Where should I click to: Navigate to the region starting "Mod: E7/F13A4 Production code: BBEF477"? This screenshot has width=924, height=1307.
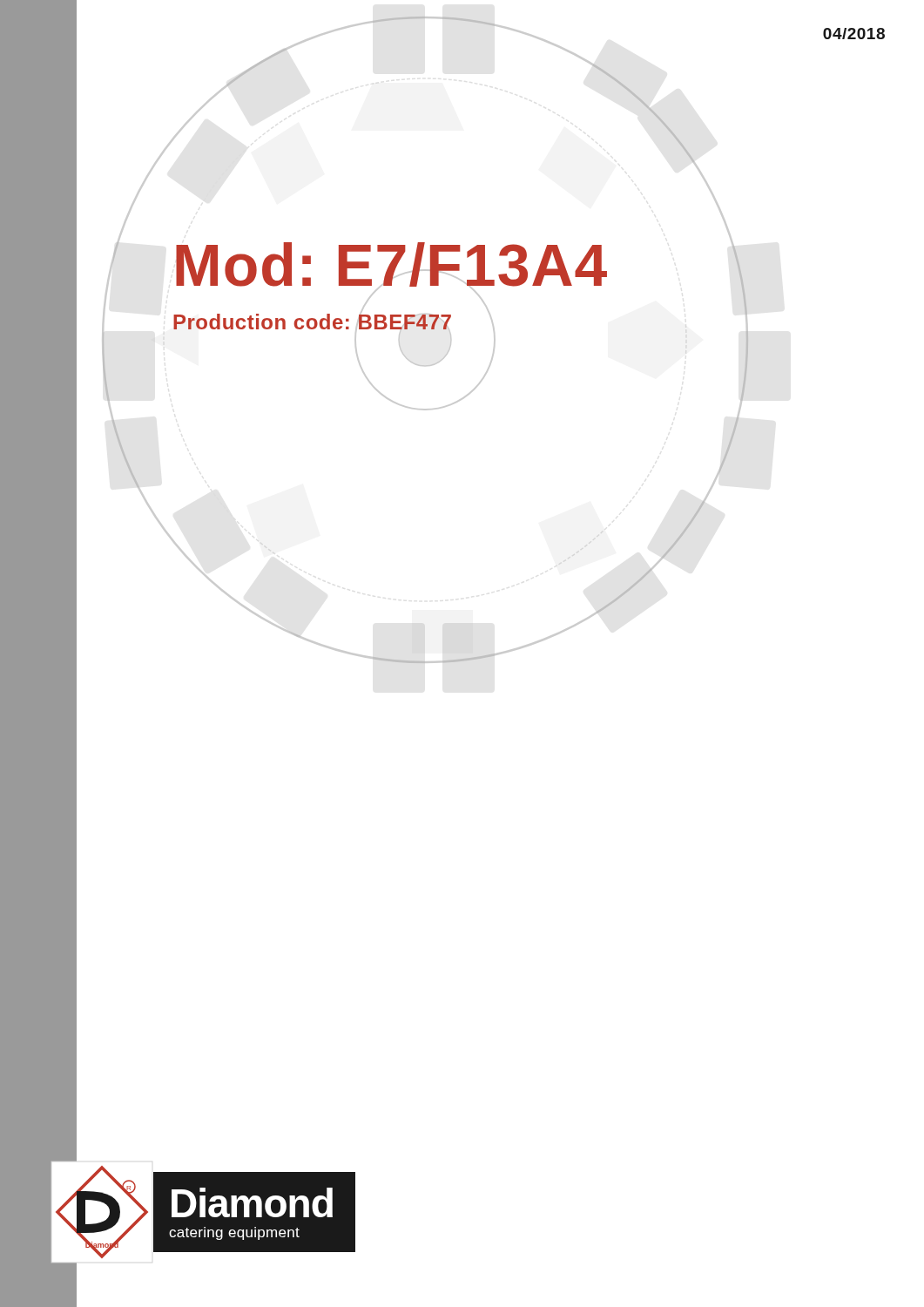[x=390, y=285]
